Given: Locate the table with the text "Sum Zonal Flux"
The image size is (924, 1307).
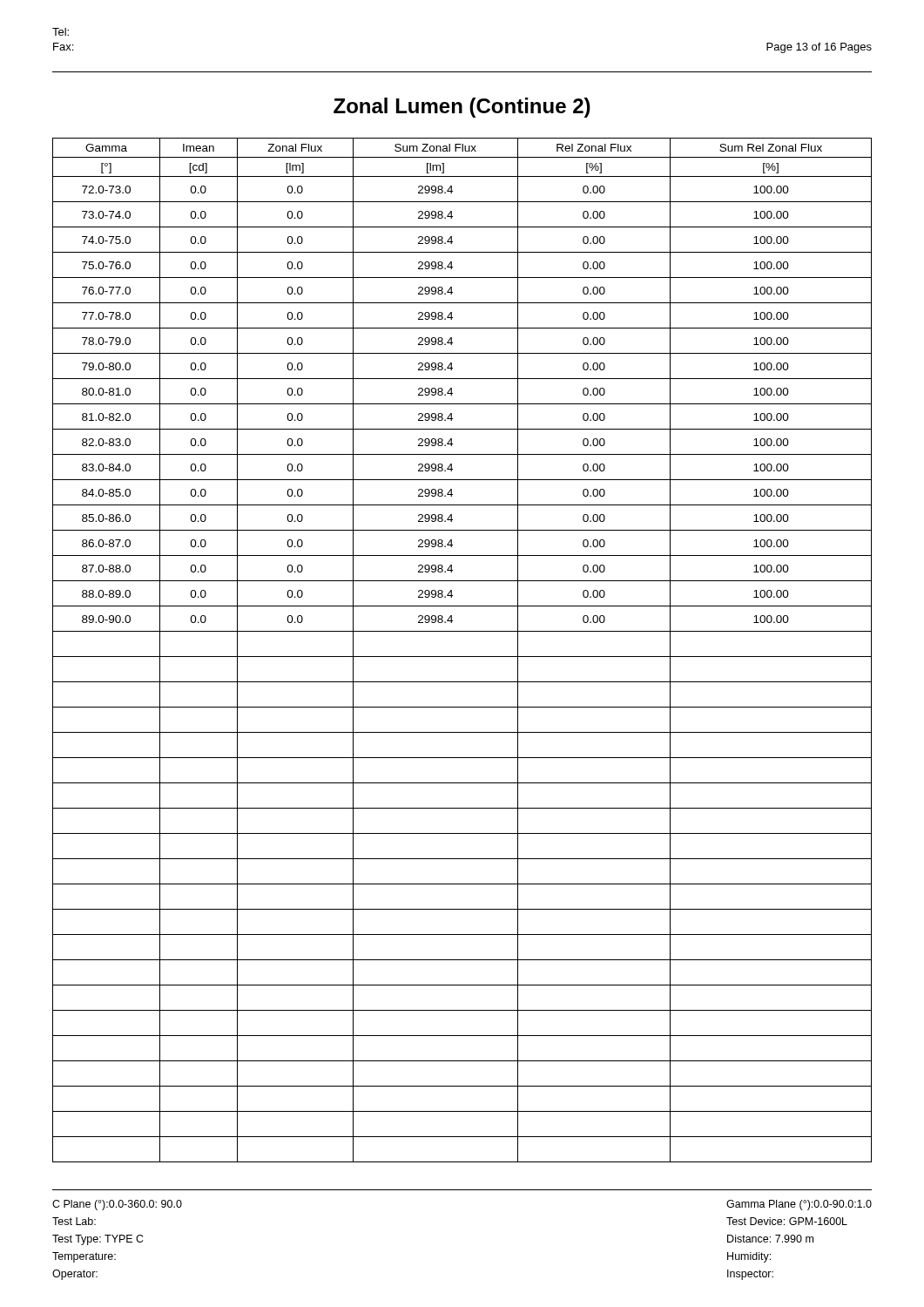Looking at the screenshot, I should coord(462,650).
